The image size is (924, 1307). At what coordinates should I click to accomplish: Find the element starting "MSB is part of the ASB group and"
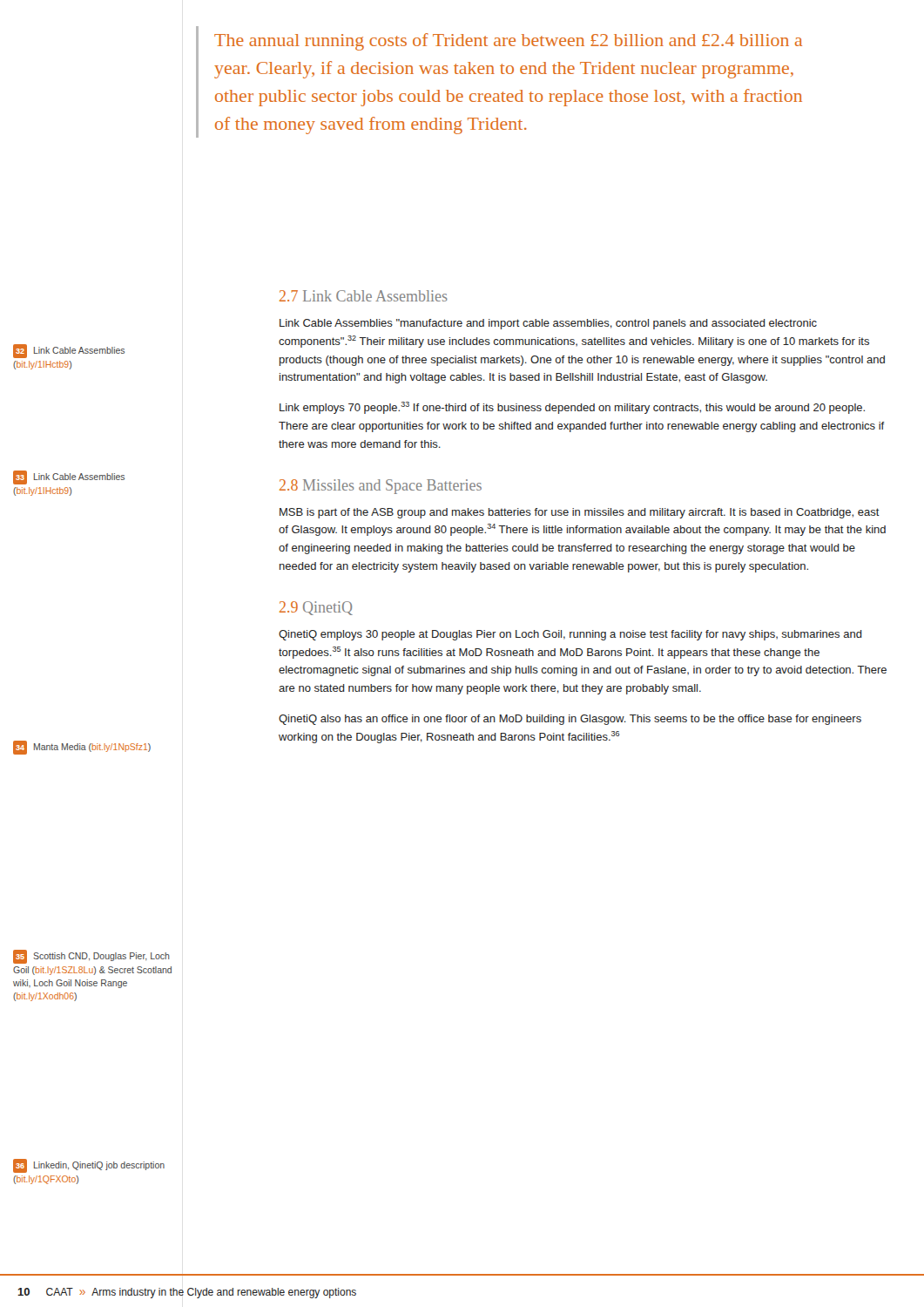584,540
